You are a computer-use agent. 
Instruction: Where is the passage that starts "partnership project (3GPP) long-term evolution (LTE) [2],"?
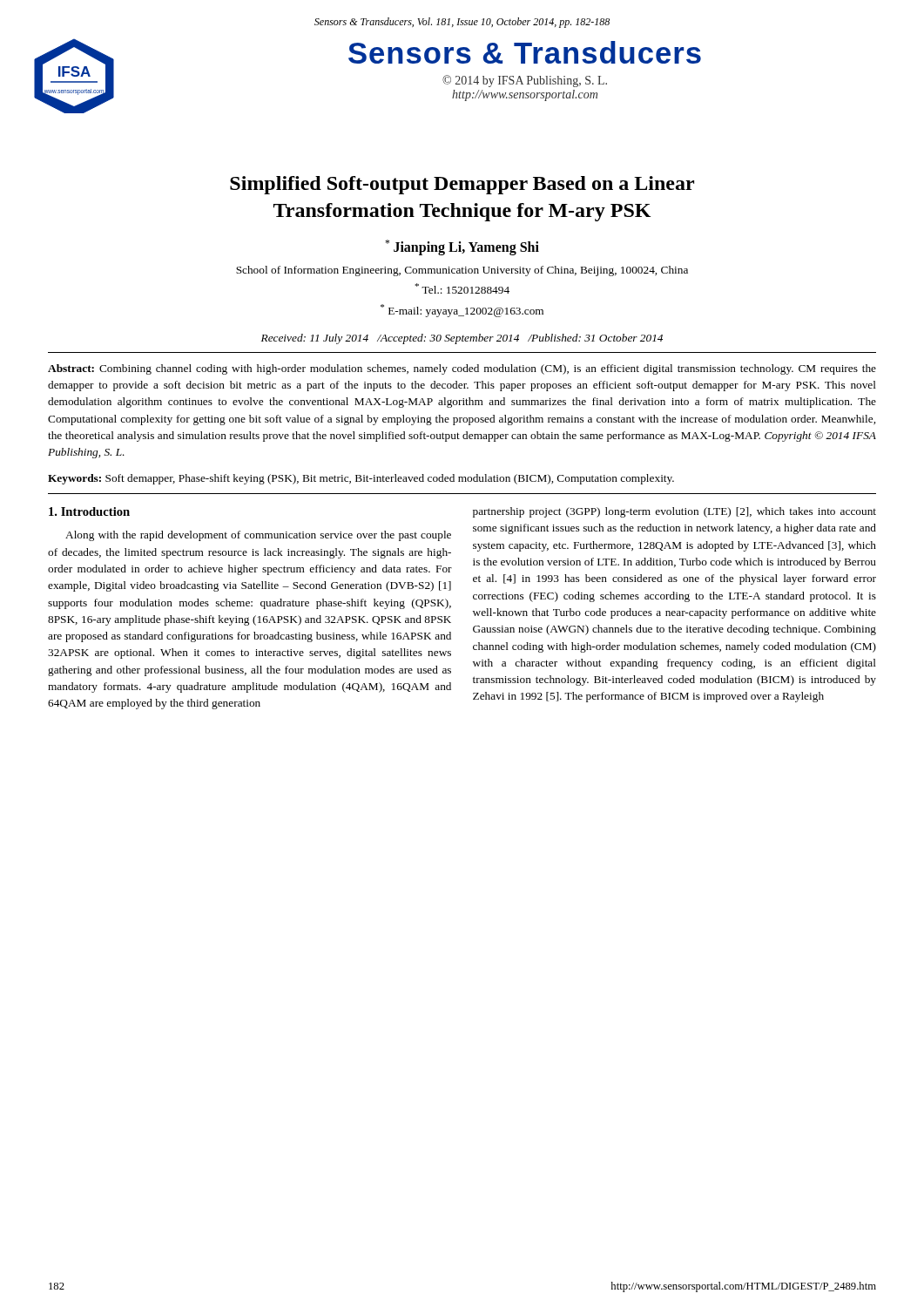click(x=674, y=604)
